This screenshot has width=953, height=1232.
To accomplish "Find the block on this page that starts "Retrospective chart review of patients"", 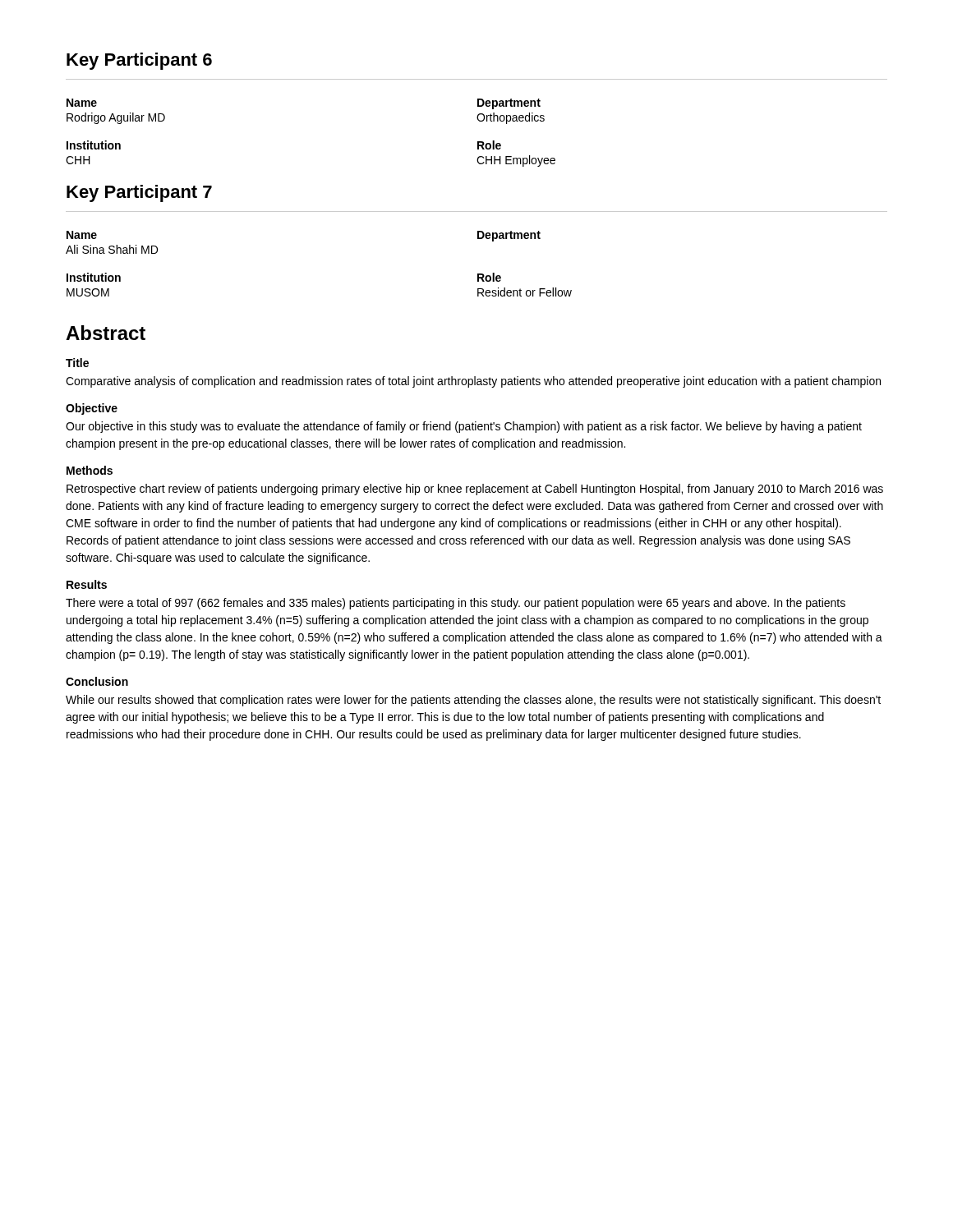I will pyautogui.click(x=476, y=524).
